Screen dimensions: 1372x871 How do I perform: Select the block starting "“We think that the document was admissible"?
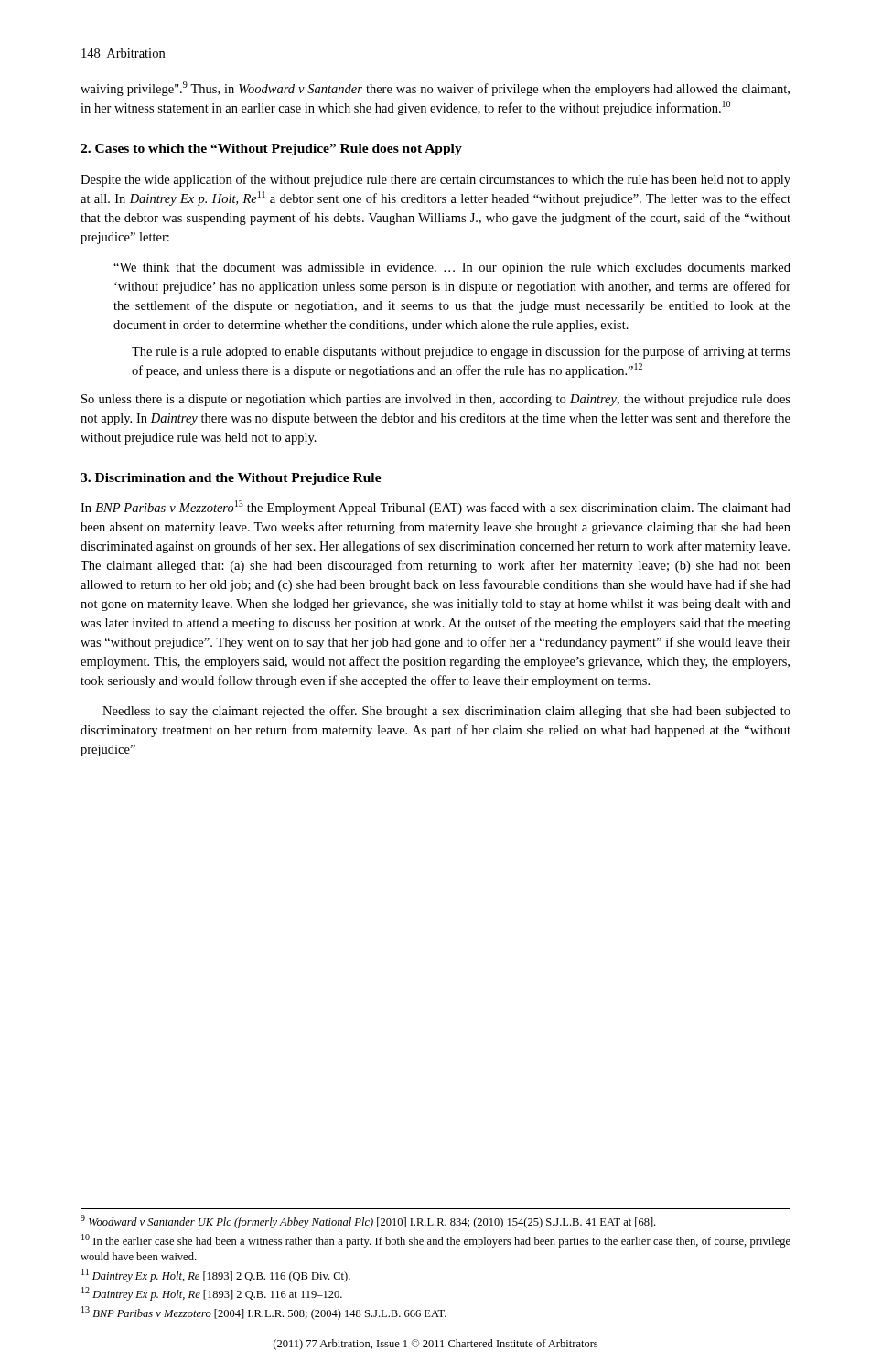click(452, 319)
